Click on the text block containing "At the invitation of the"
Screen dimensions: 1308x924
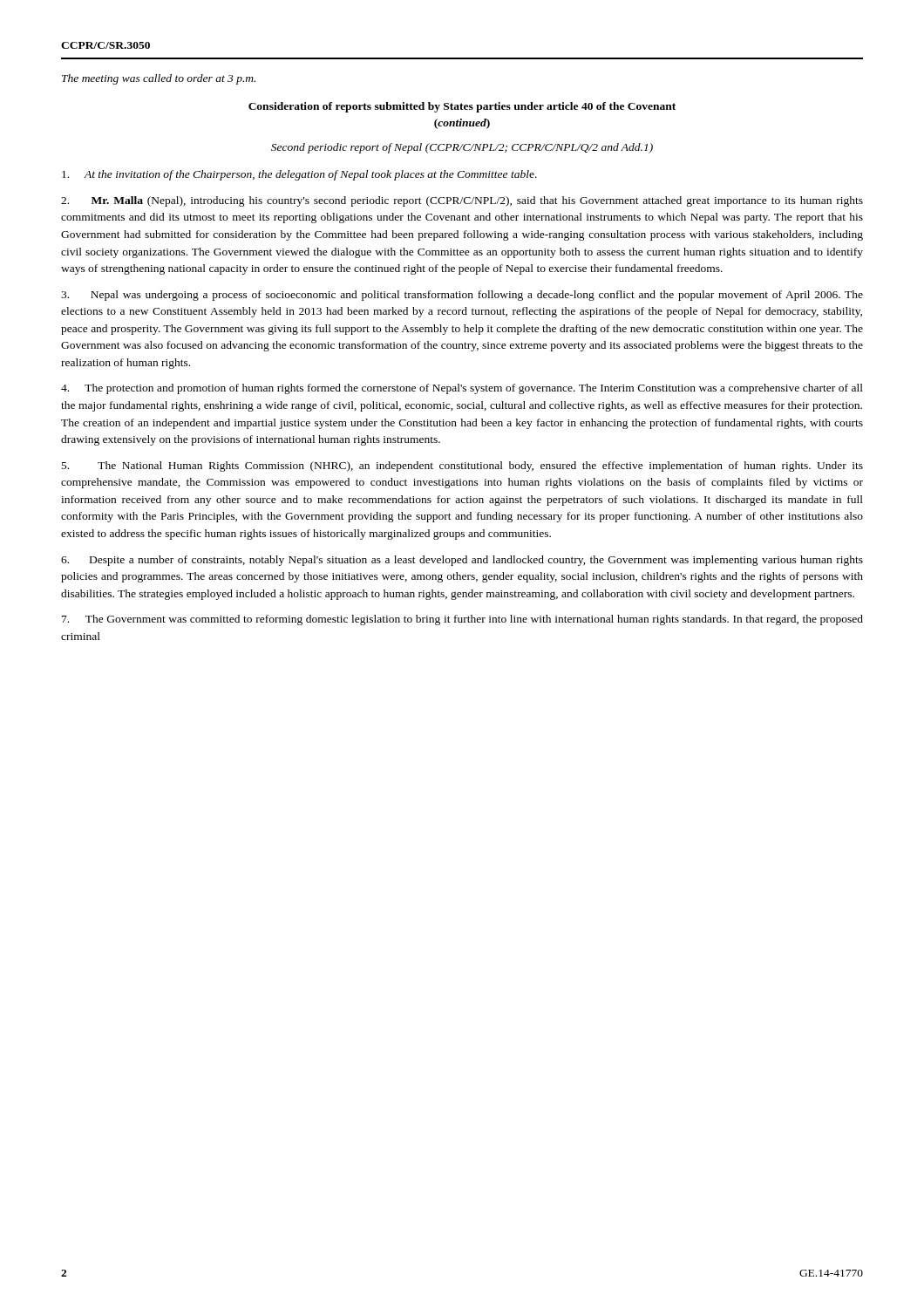(299, 174)
